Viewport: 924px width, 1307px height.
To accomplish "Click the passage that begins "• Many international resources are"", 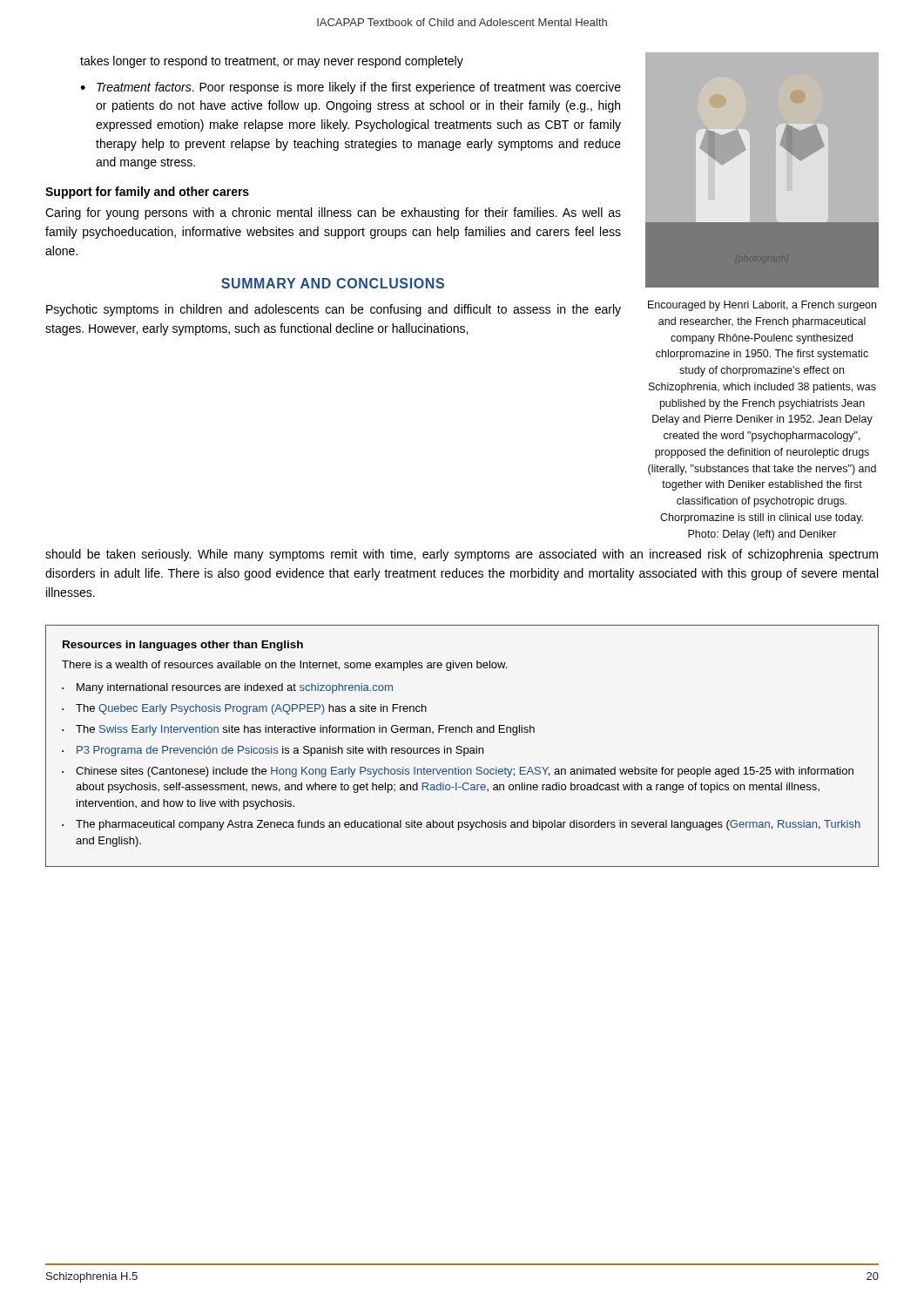I will [x=227, y=688].
